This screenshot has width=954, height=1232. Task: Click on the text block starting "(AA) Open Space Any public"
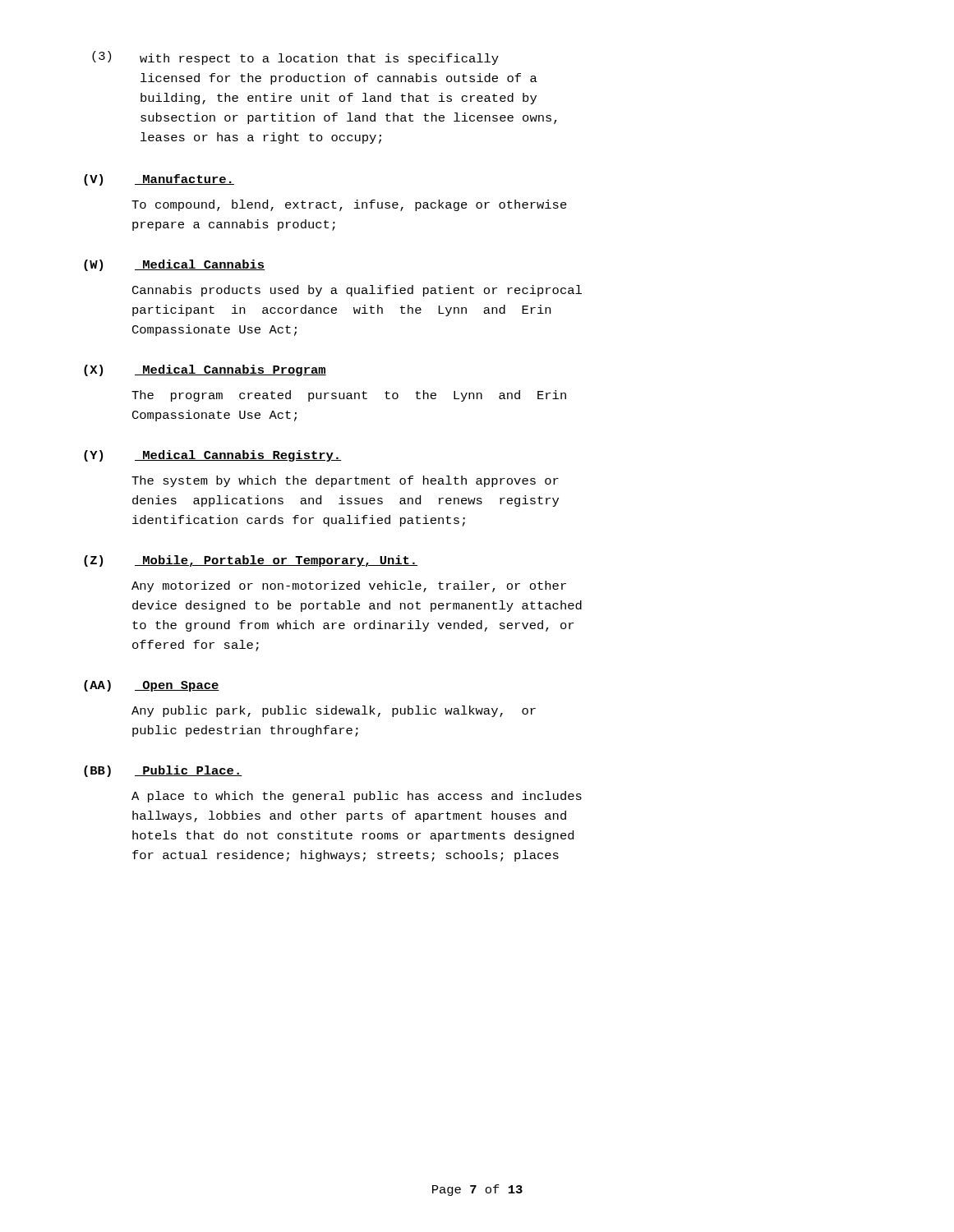pos(465,710)
